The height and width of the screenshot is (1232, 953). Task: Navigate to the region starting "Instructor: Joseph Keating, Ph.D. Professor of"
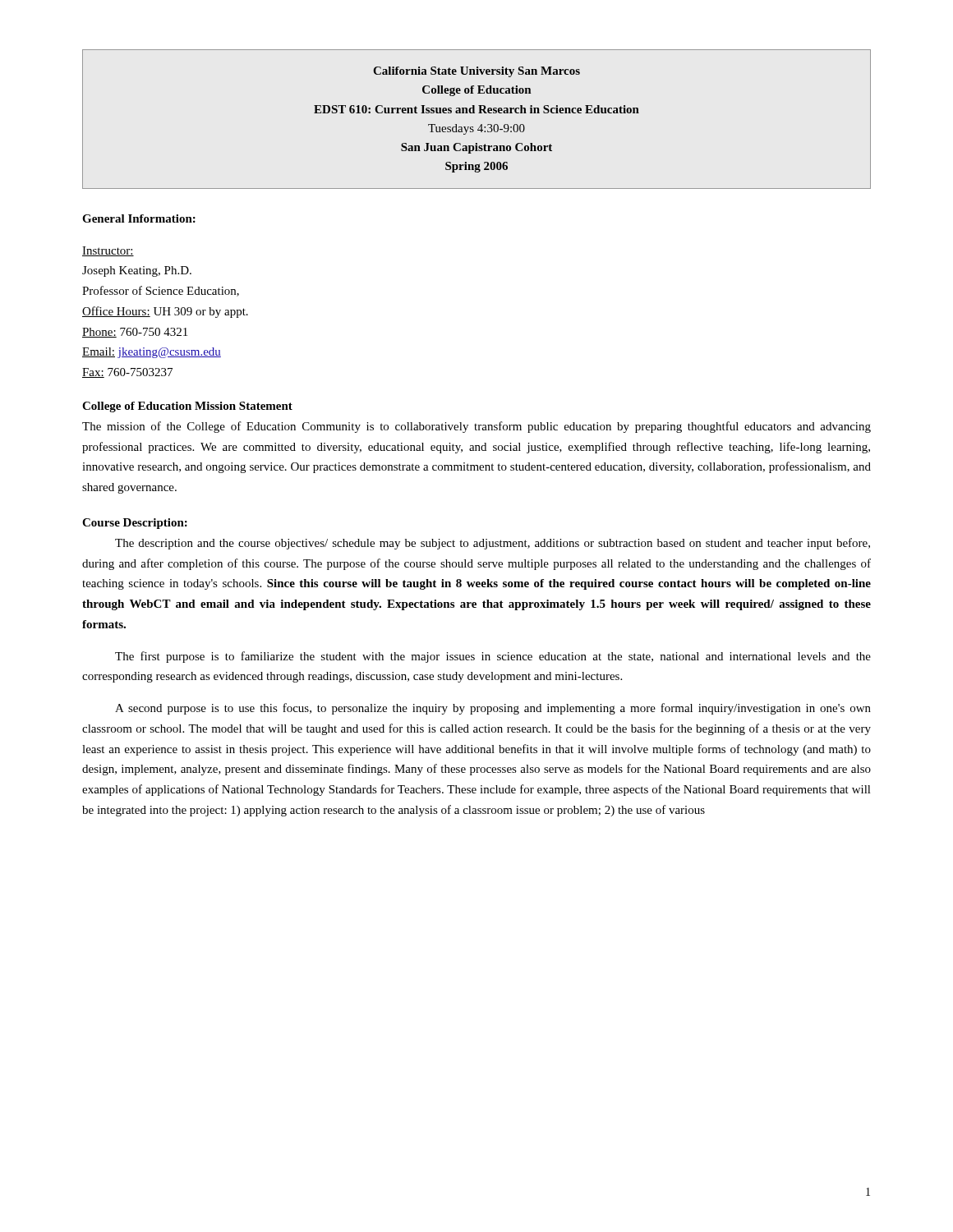coord(165,311)
